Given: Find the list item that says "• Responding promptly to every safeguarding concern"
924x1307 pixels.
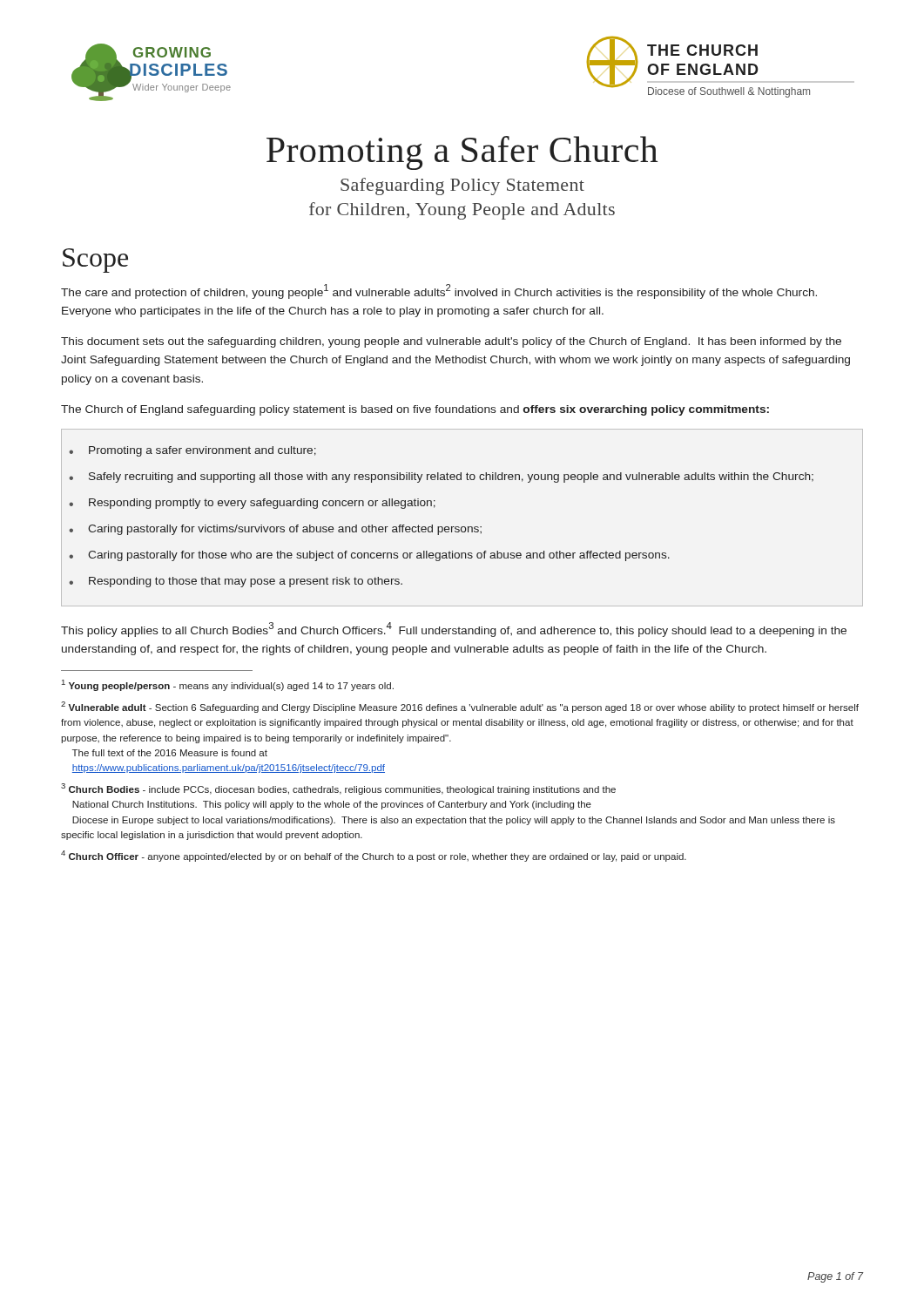Looking at the screenshot, I should (252, 505).
